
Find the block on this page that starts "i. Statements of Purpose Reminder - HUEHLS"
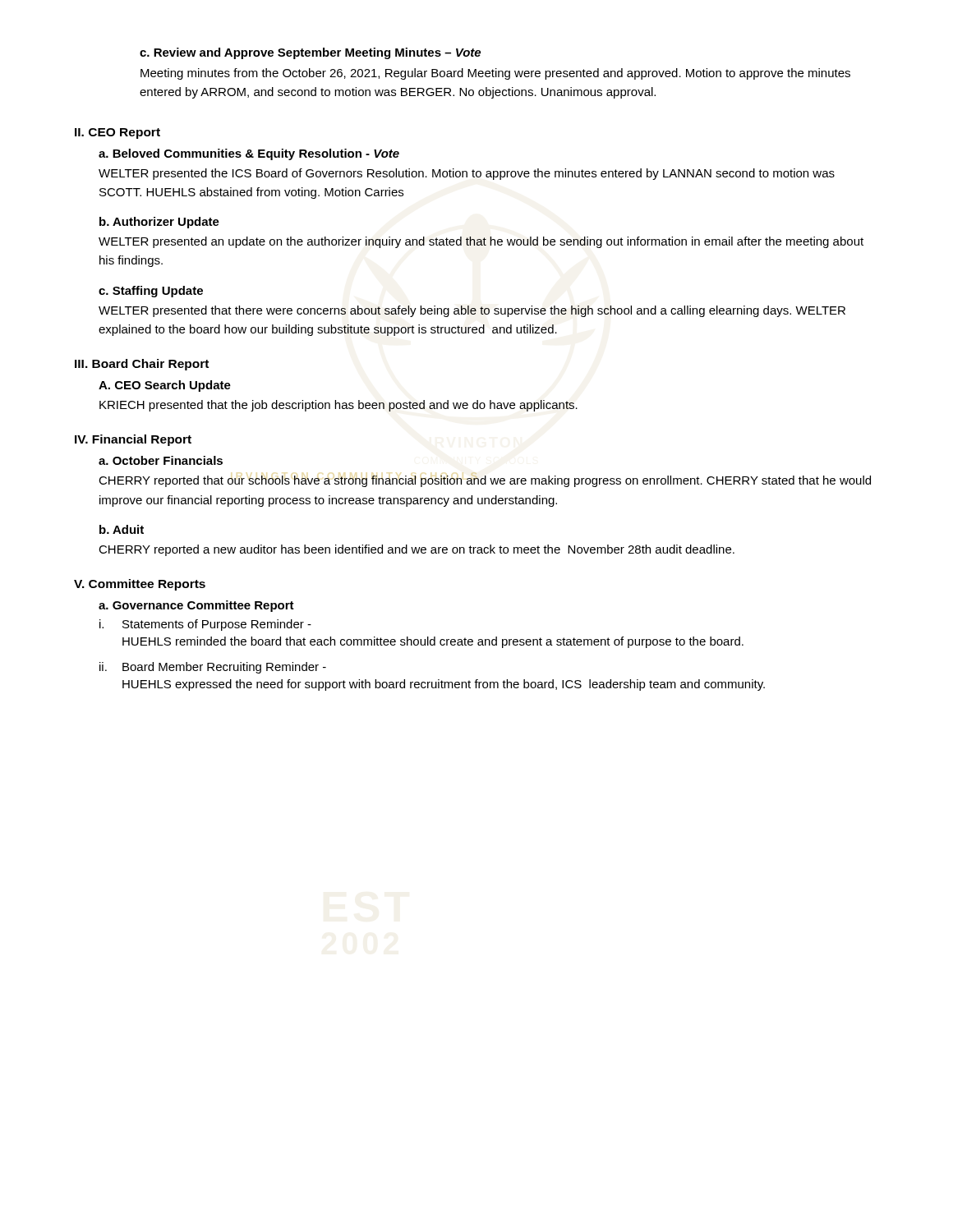(489, 634)
